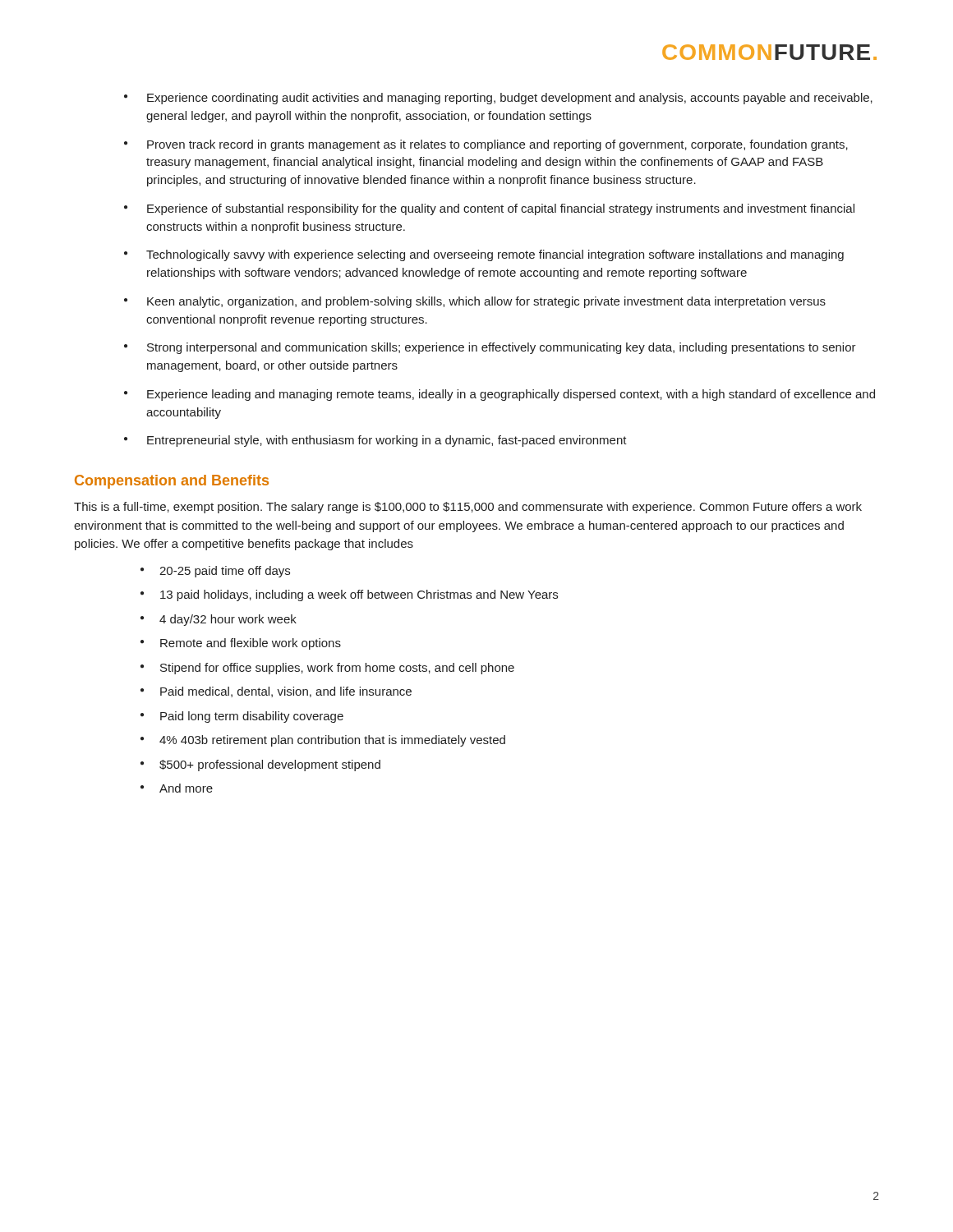Viewport: 953px width, 1232px height.
Task: Select the list item that reads "20-25 paid time off days"
Action: point(225,570)
